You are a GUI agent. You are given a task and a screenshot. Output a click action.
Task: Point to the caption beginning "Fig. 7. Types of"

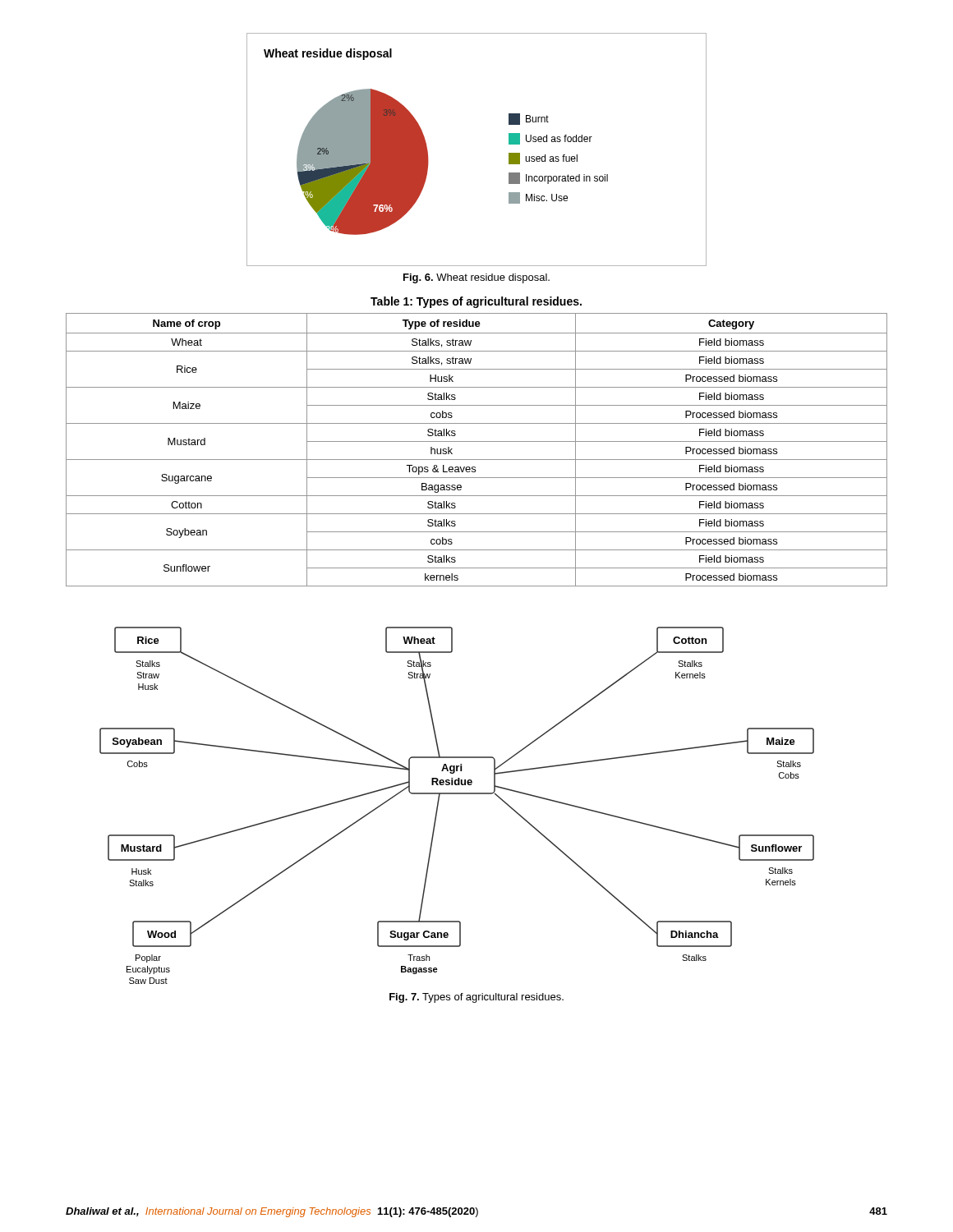tap(476, 997)
